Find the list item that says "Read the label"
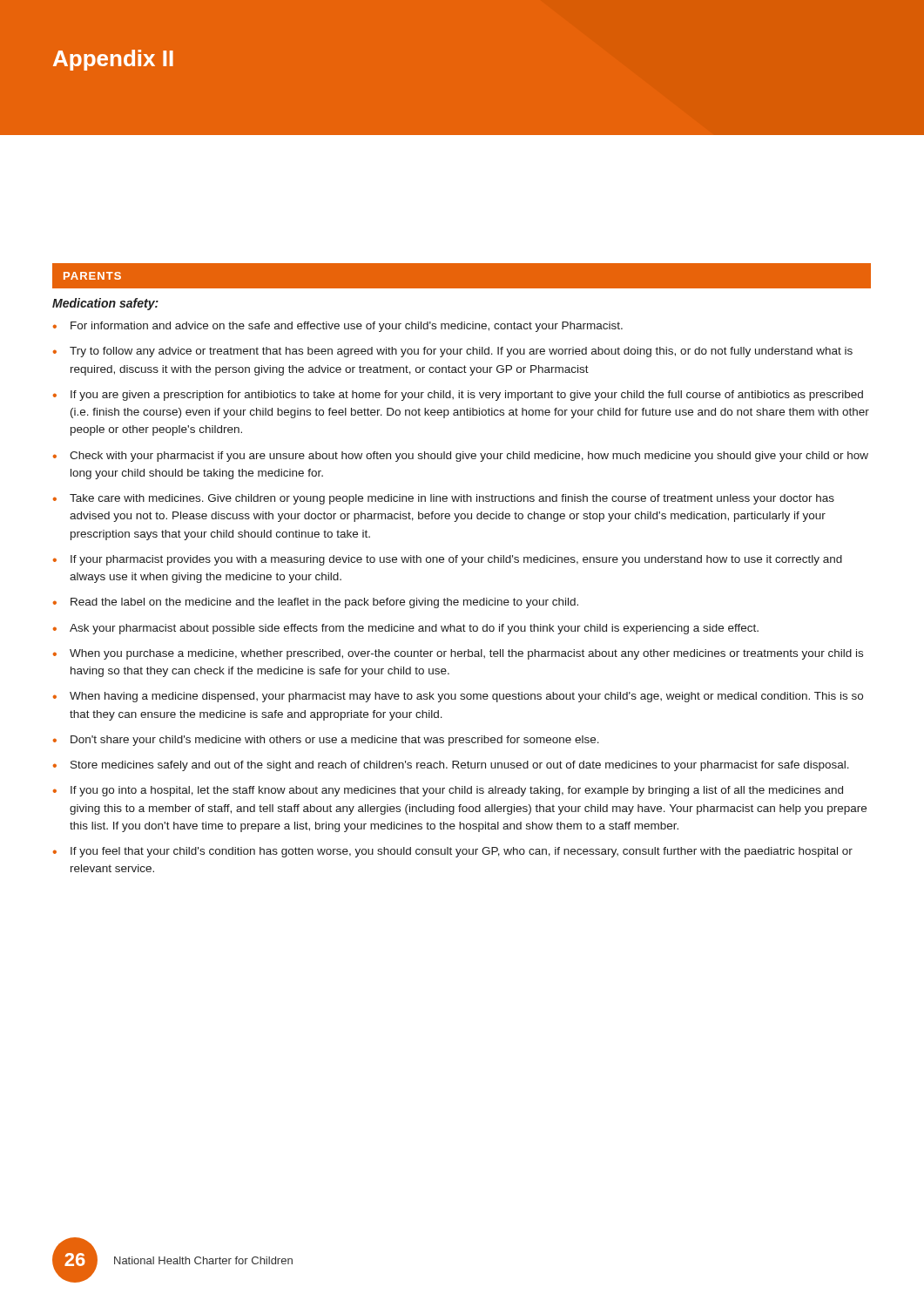 pyautogui.click(x=325, y=602)
